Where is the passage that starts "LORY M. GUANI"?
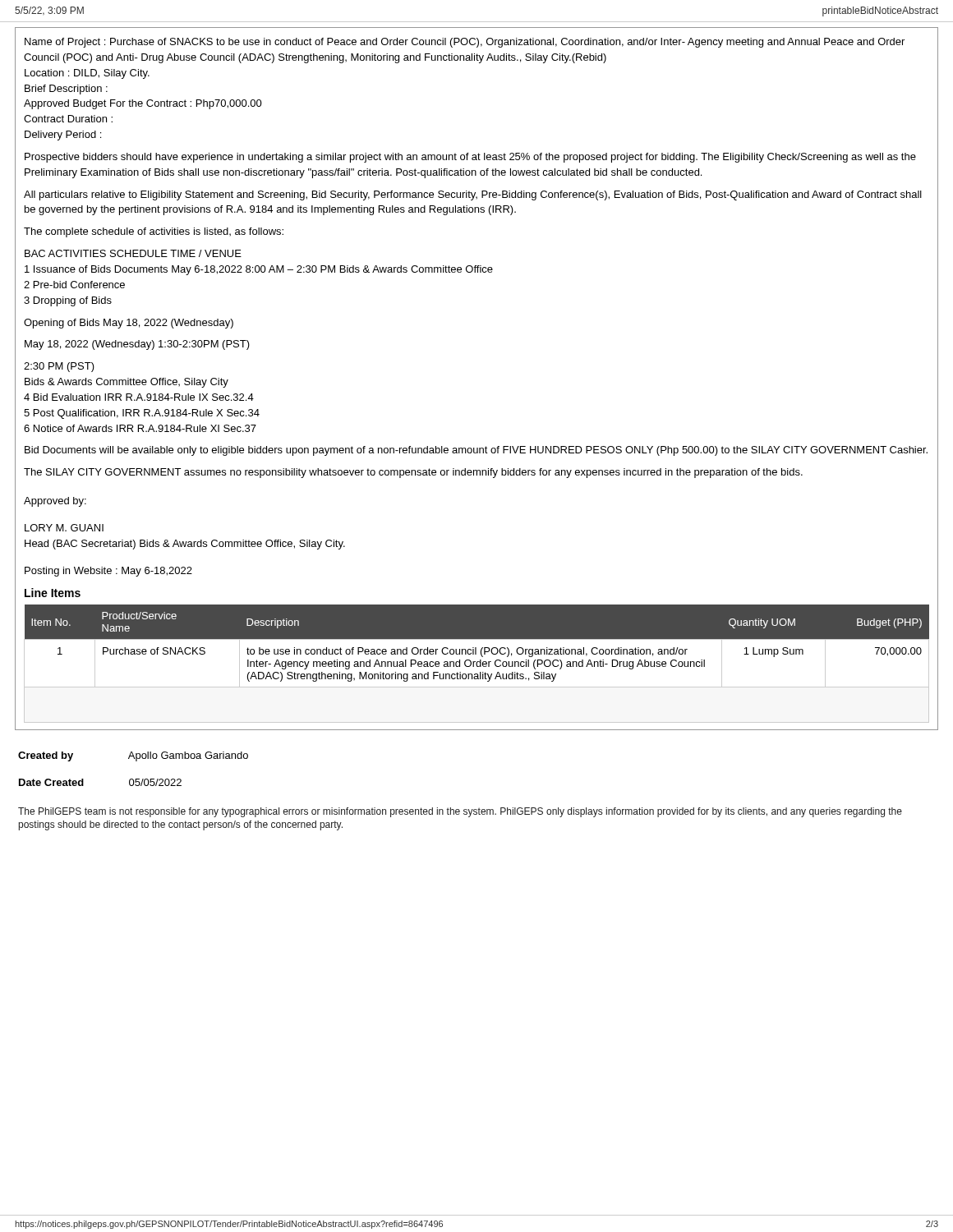 185,535
